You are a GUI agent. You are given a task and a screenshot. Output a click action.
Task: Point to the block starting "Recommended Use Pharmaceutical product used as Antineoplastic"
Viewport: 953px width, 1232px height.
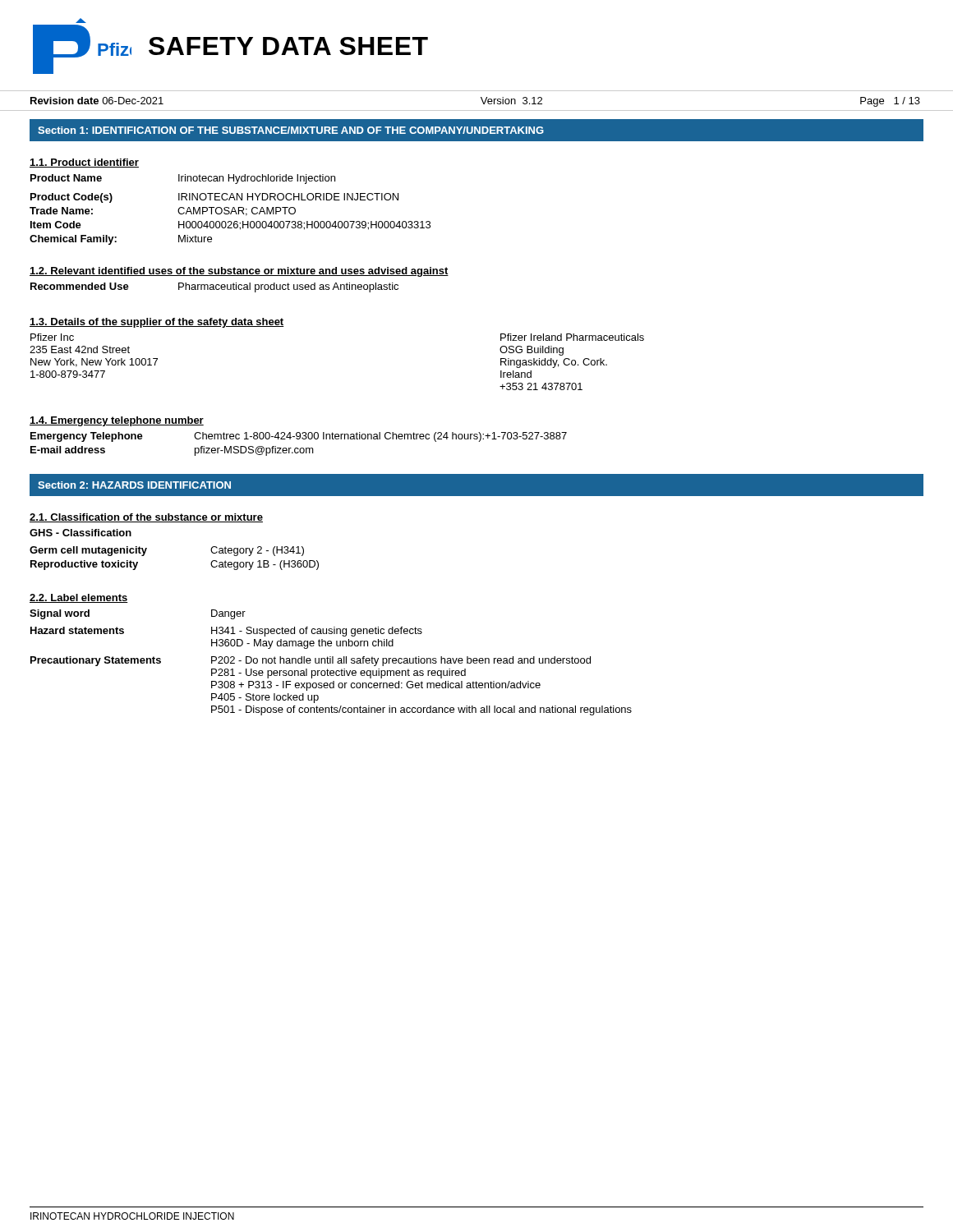[x=214, y=287]
